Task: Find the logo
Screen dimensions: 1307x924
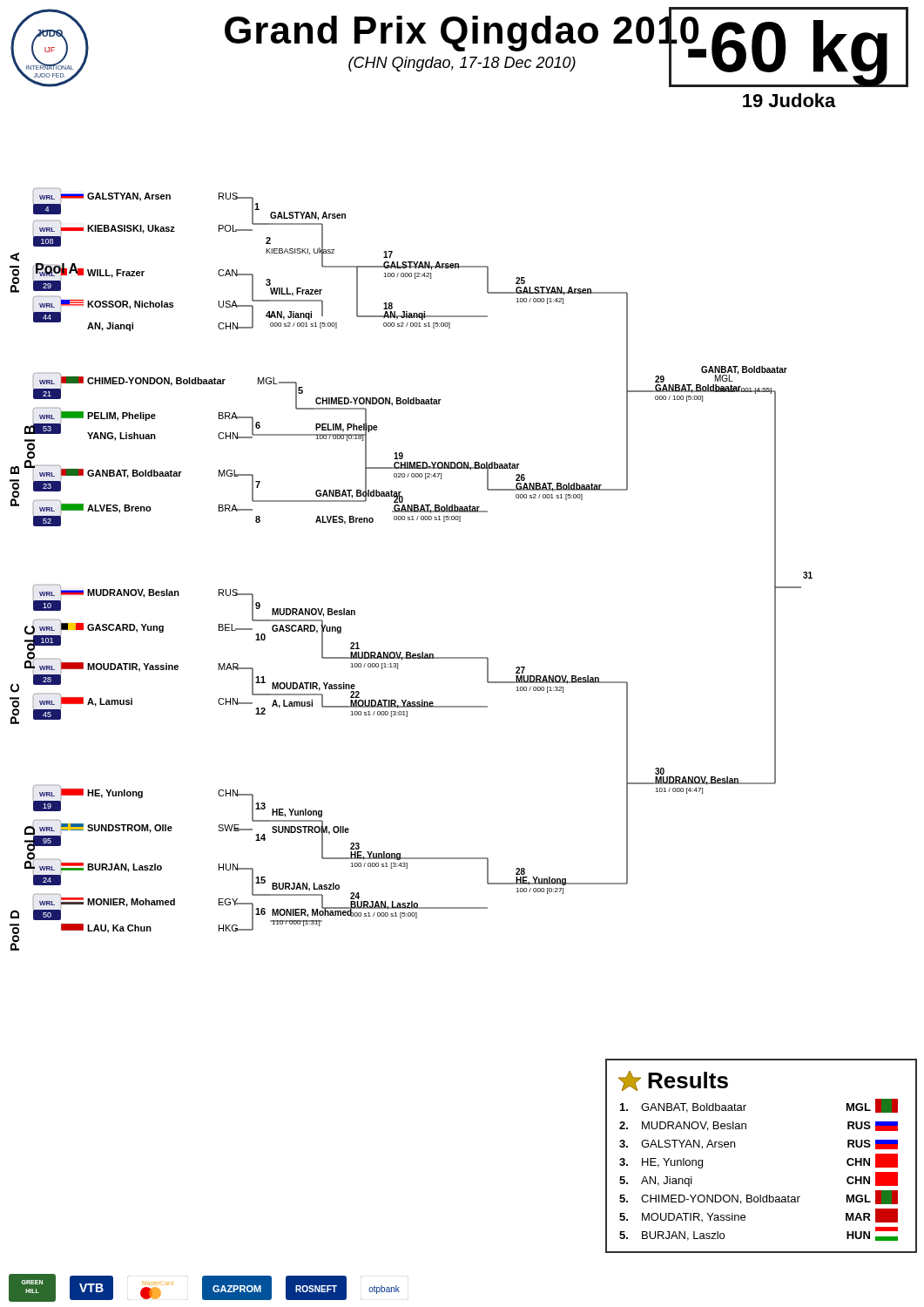Action: (50, 48)
